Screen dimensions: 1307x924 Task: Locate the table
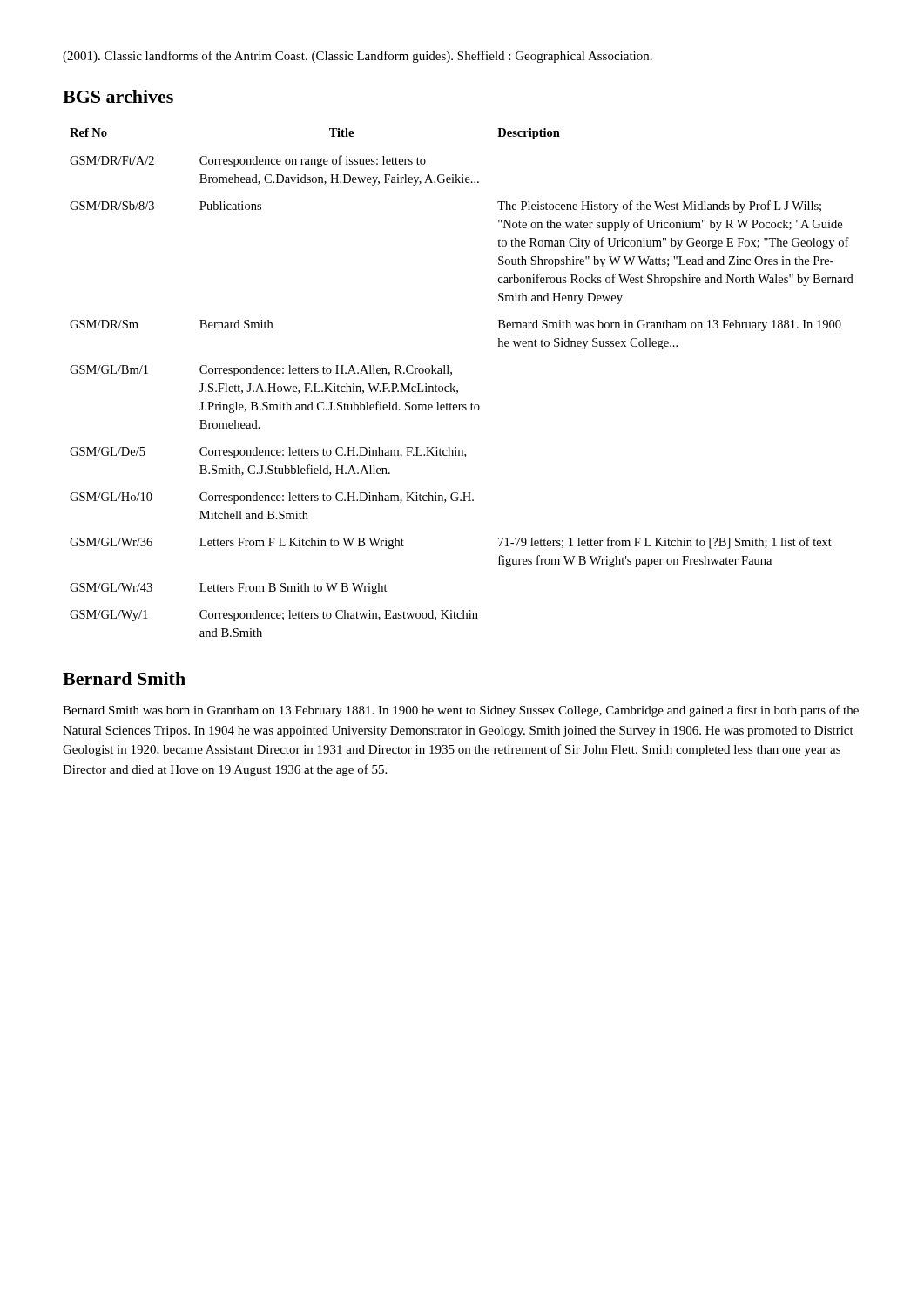pos(462,384)
